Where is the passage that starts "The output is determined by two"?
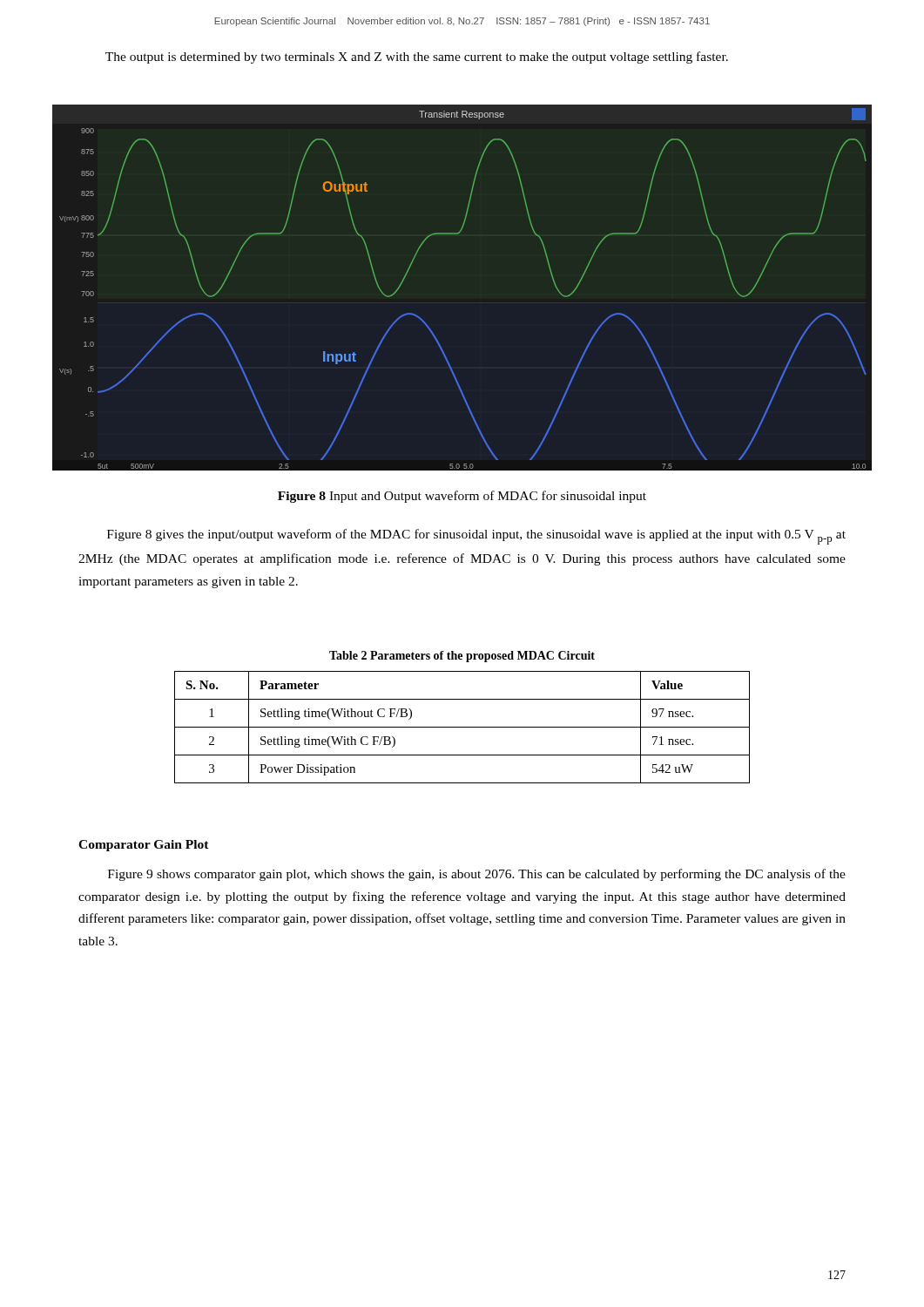 [x=403, y=56]
